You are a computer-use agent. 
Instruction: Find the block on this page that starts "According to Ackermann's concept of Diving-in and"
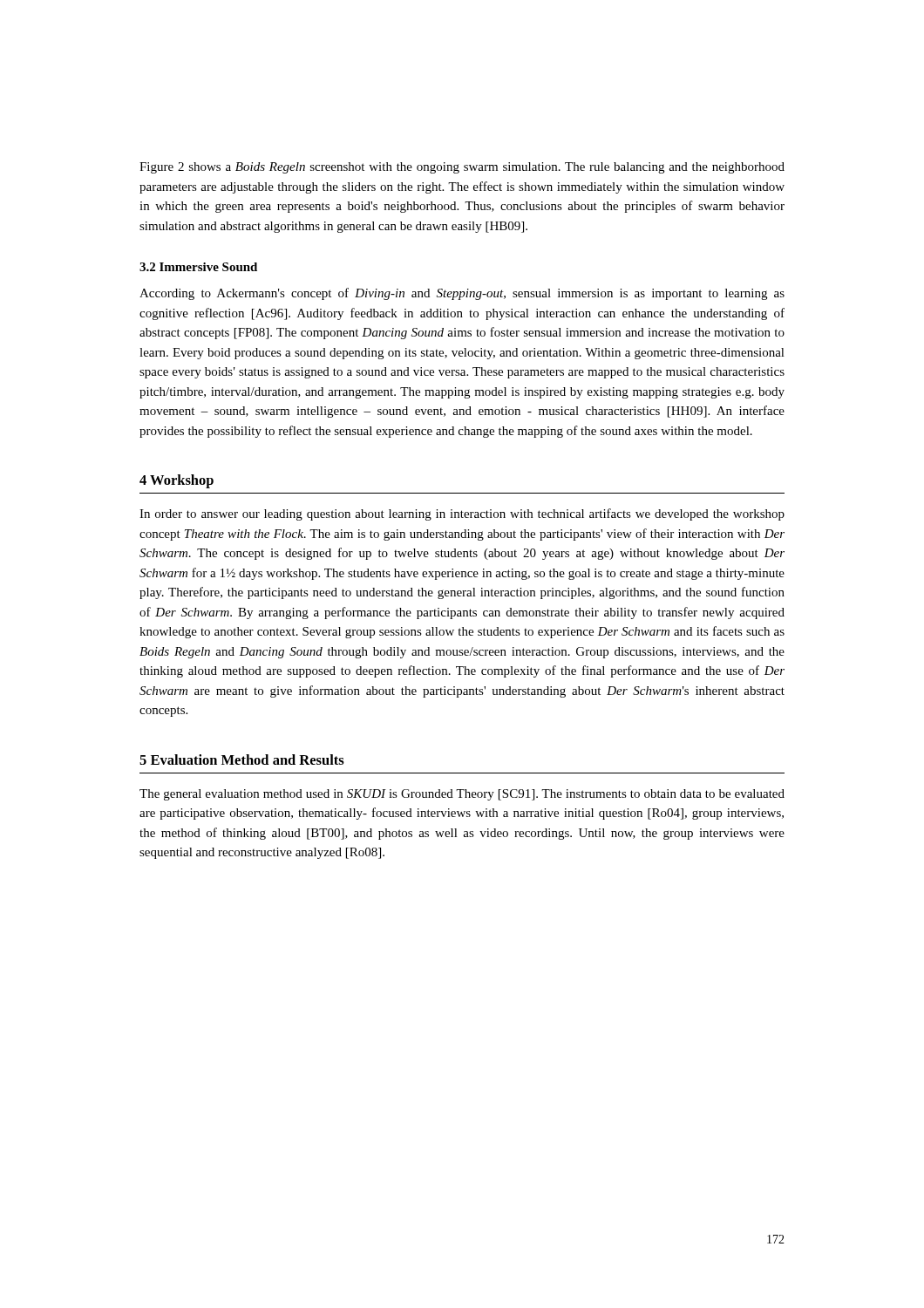[x=462, y=362]
